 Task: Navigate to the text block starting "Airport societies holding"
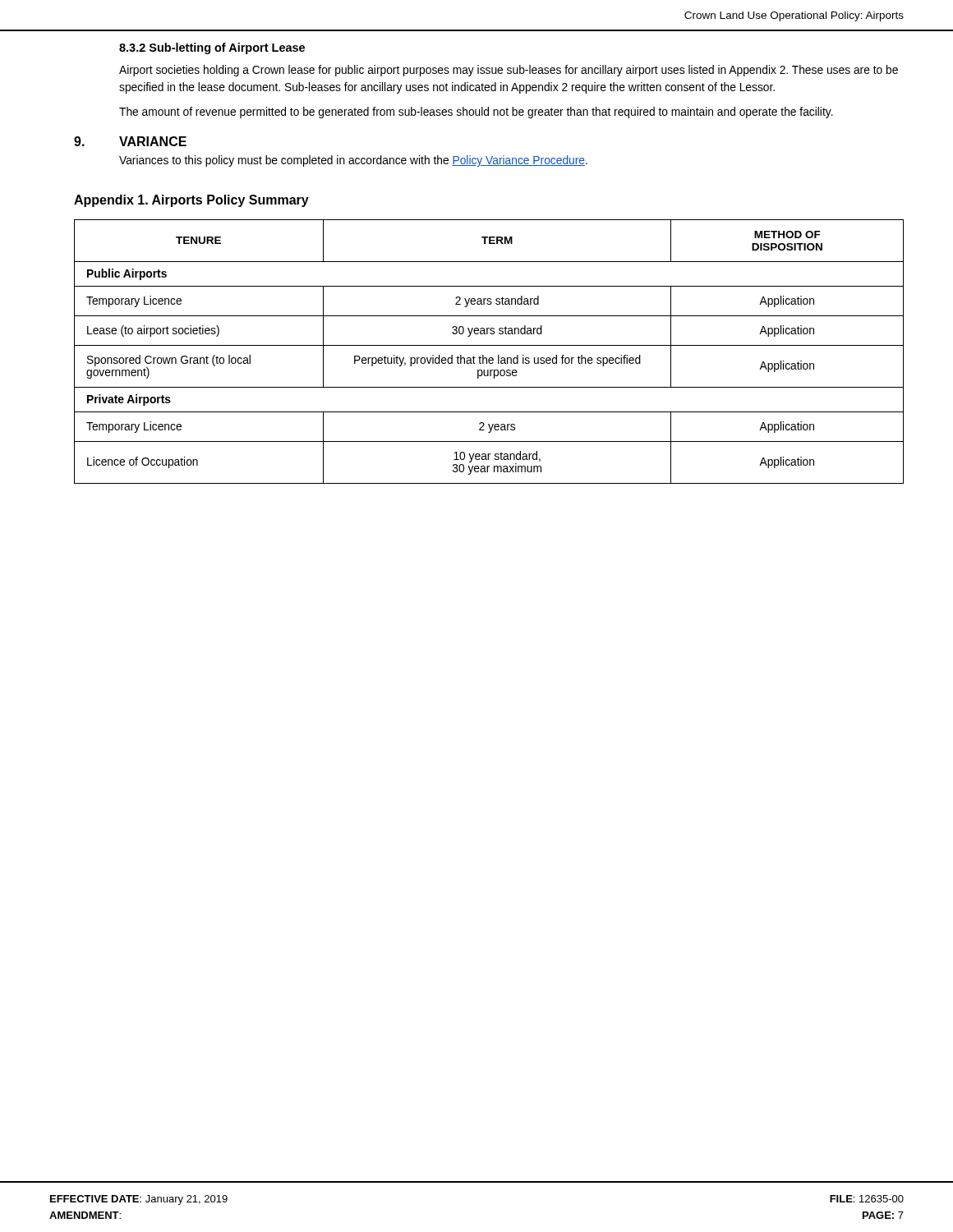[509, 79]
